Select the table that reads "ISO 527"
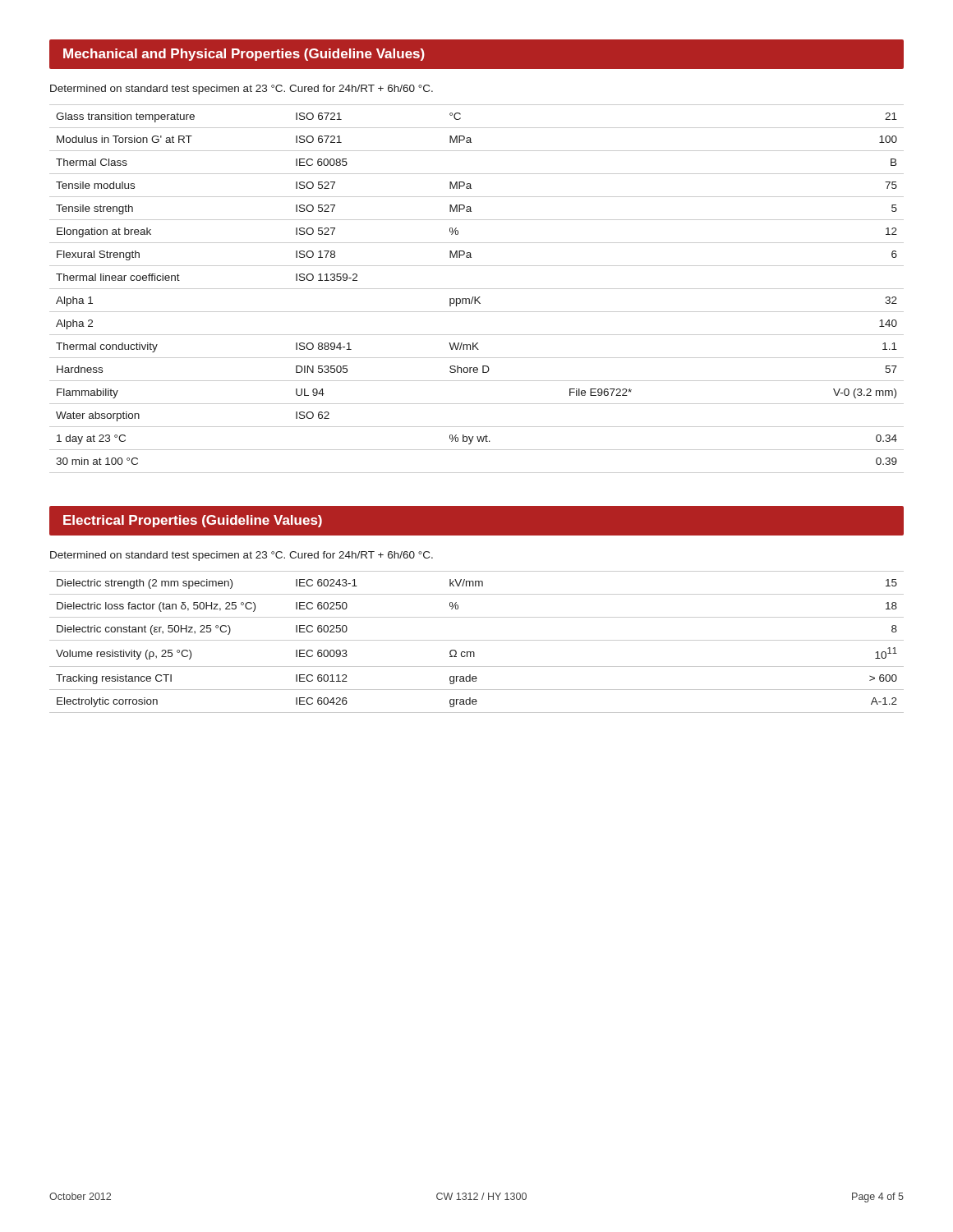 pos(476,289)
